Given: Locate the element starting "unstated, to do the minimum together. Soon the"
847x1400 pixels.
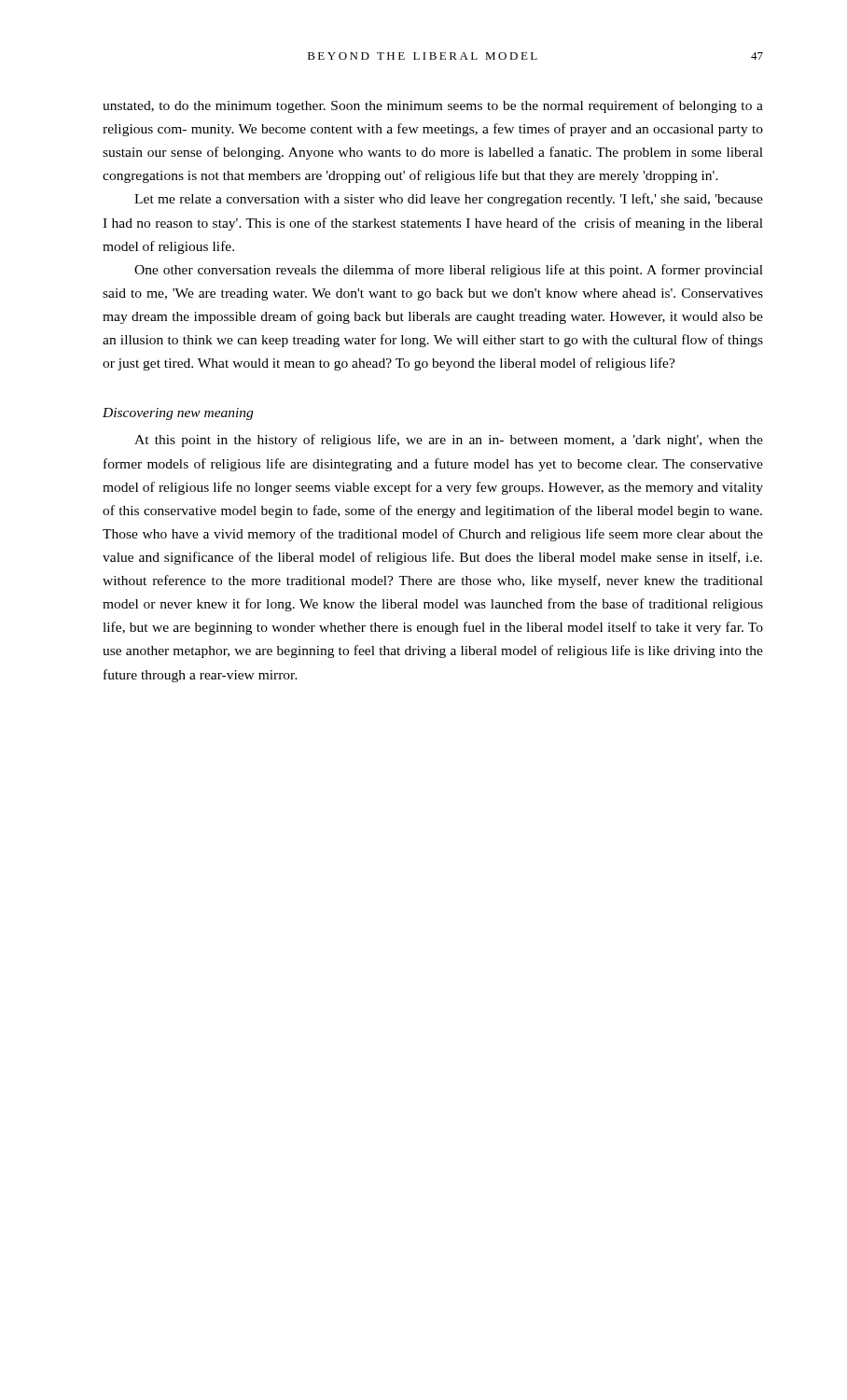Looking at the screenshot, I should click(x=433, y=140).
